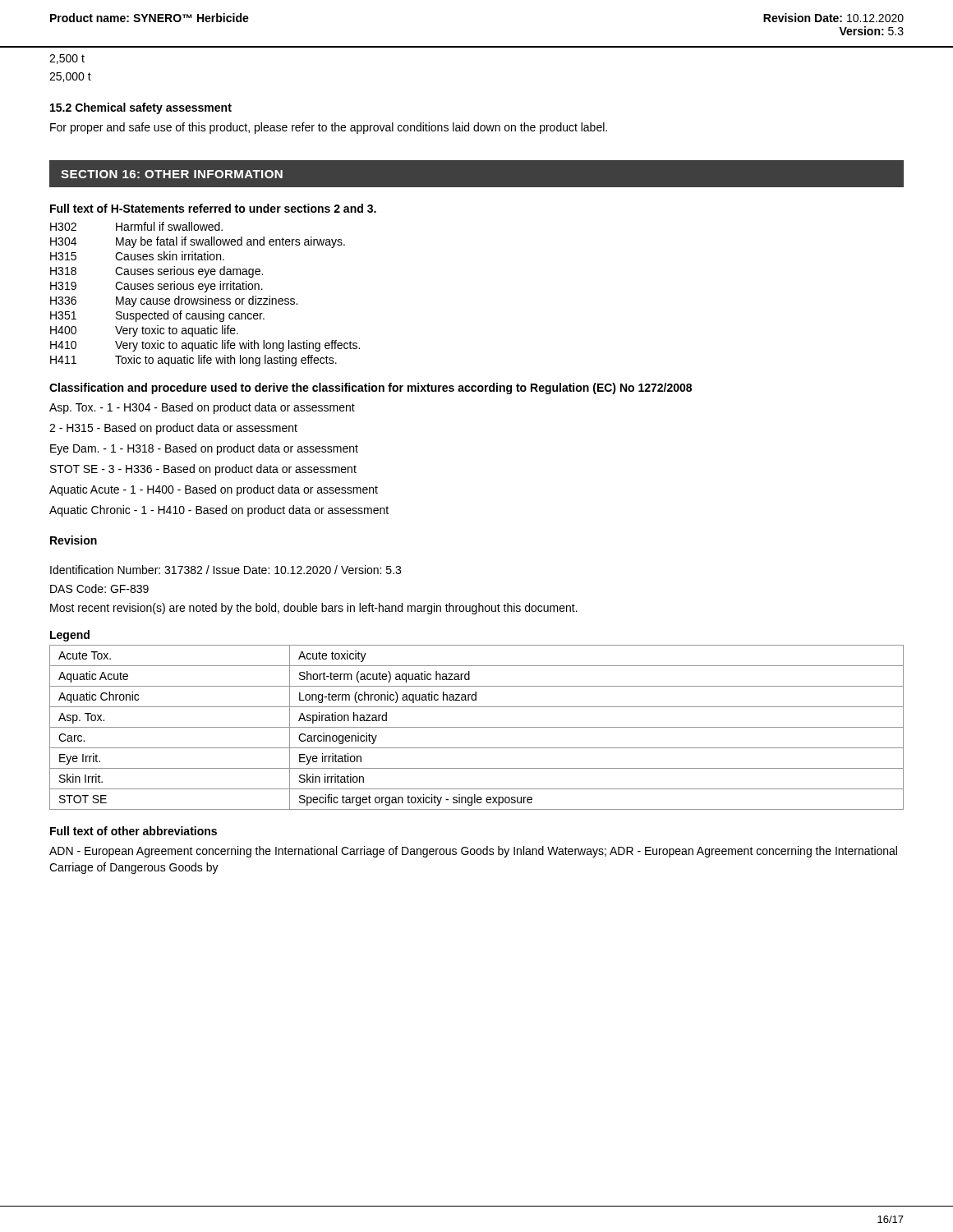Point to the element starting "ADN - European Agreement"
Image resolution: width=953 pixels, height=1232 pixels.
476,859
